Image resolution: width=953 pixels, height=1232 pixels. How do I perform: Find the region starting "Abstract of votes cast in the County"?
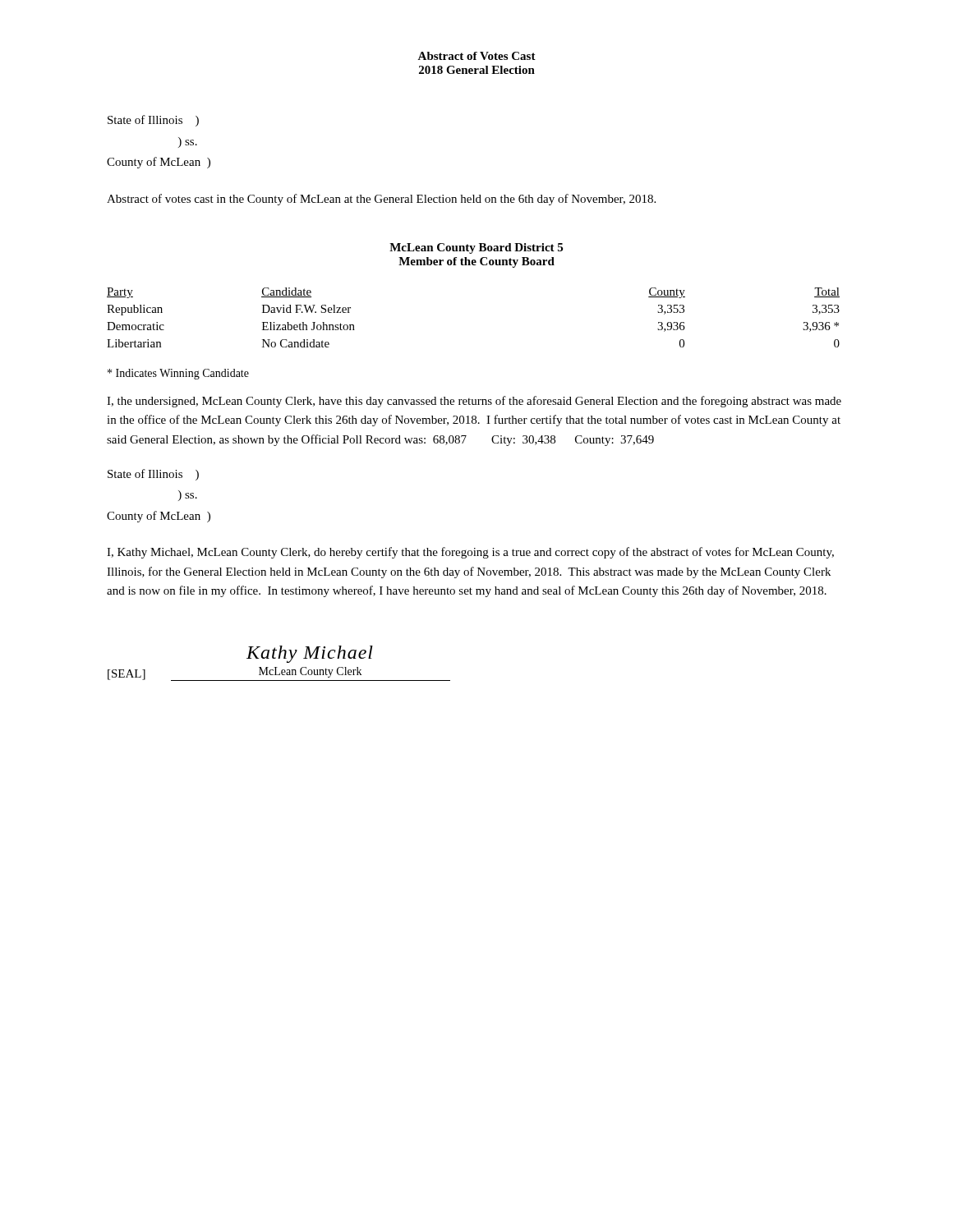[382, 198]
